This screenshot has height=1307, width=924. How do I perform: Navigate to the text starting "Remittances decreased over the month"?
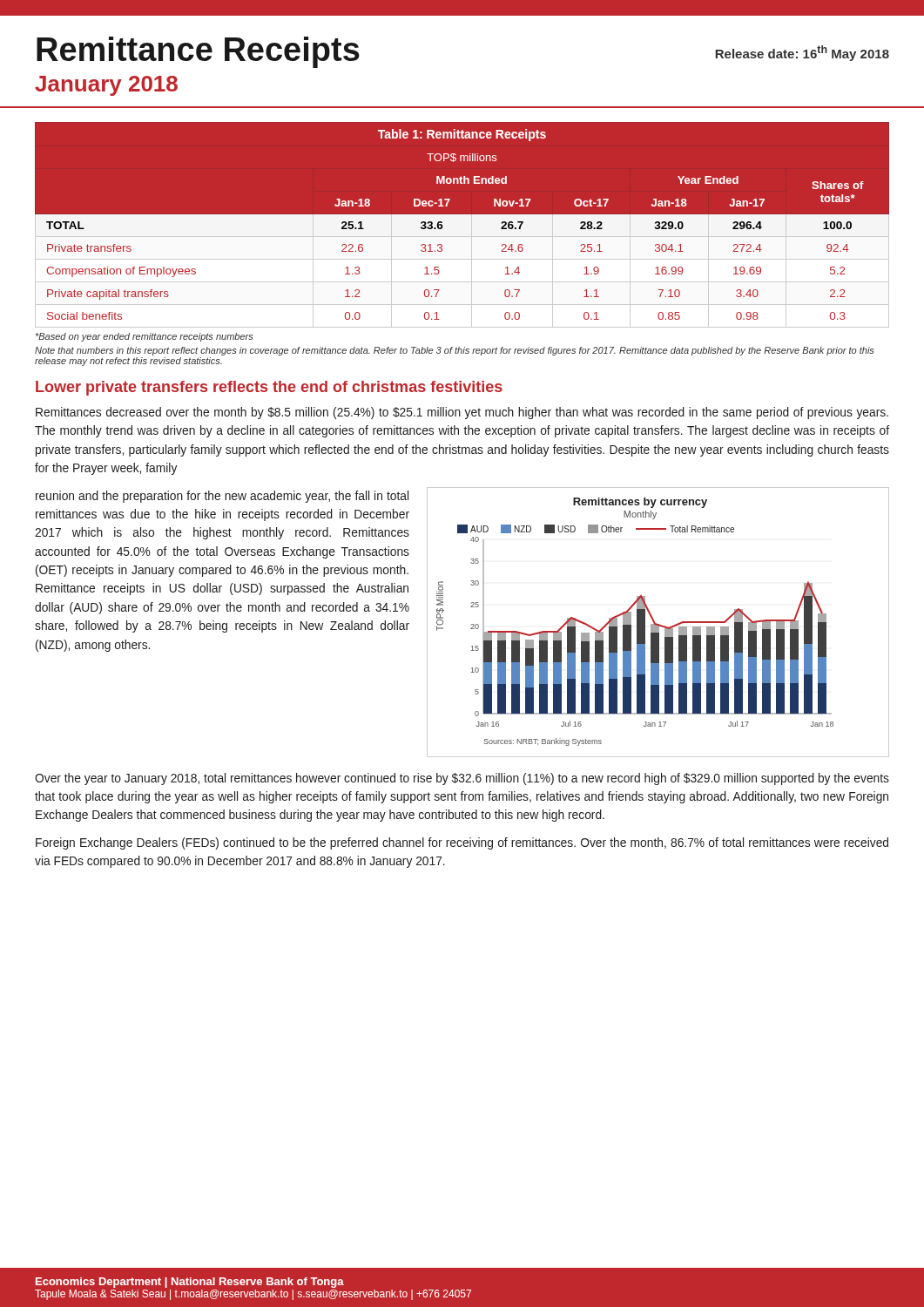[462, 441]
